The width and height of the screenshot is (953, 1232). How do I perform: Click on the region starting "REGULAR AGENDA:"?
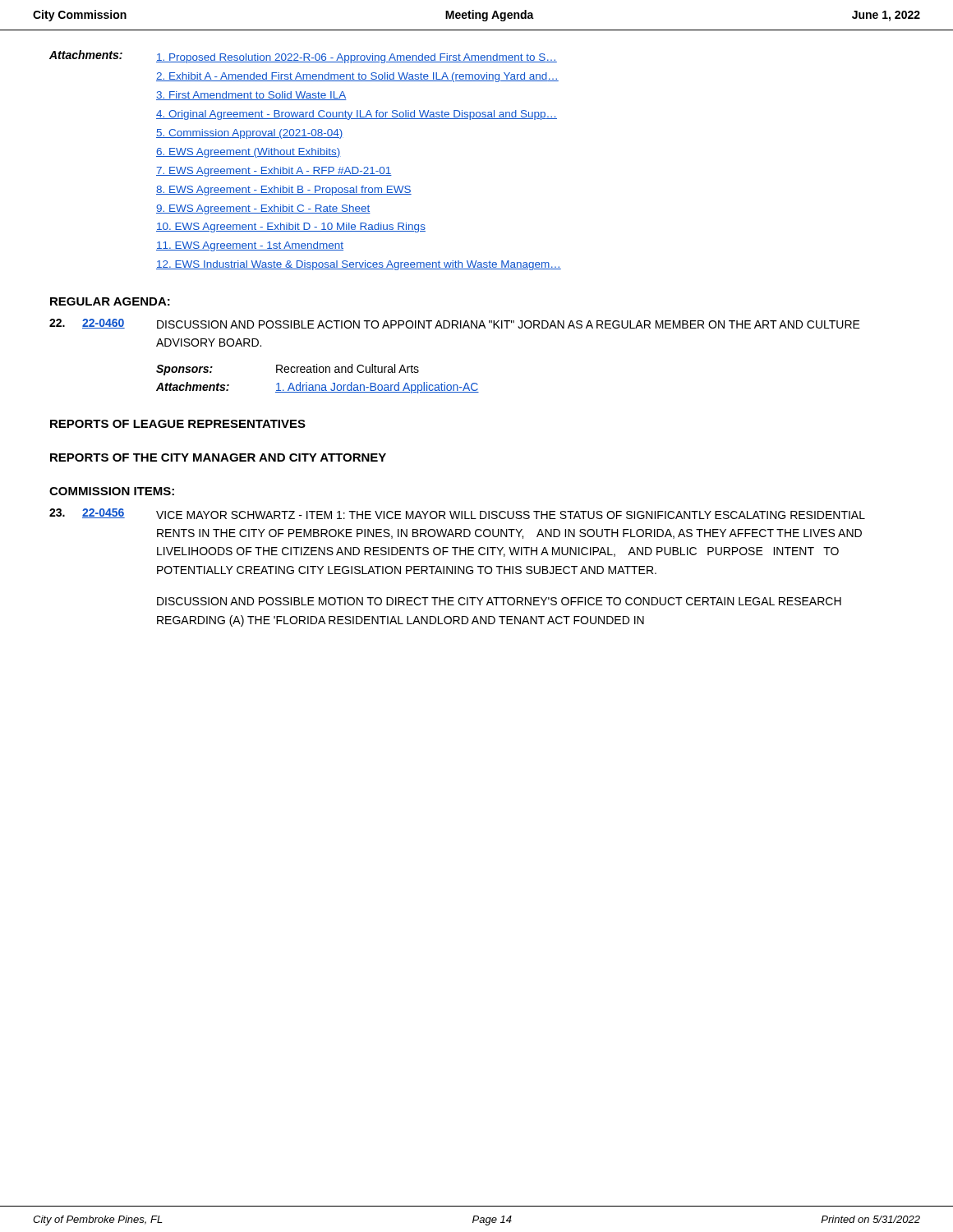point(110,301)
